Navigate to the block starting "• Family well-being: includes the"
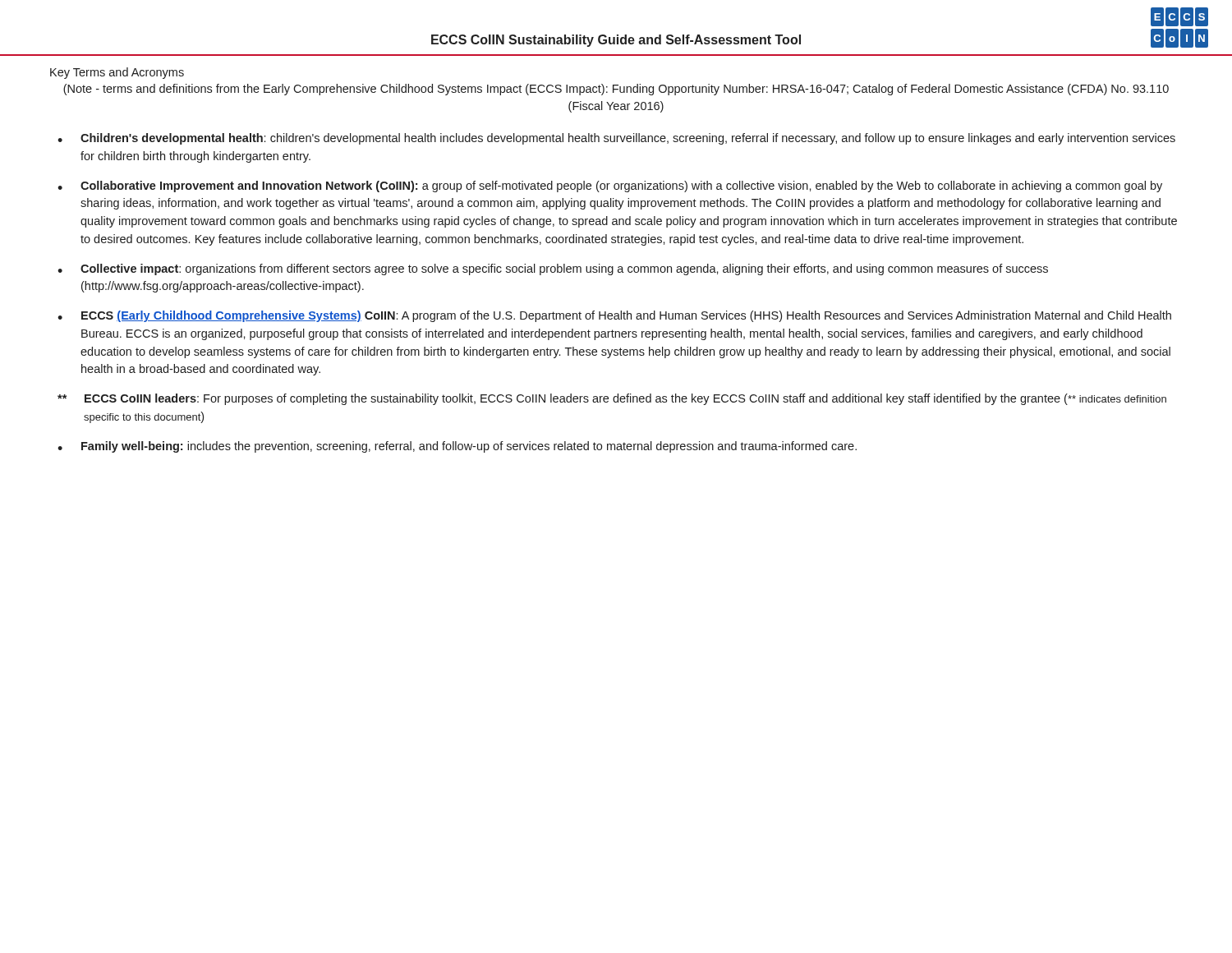The image size is (1232, 953). 458,449
